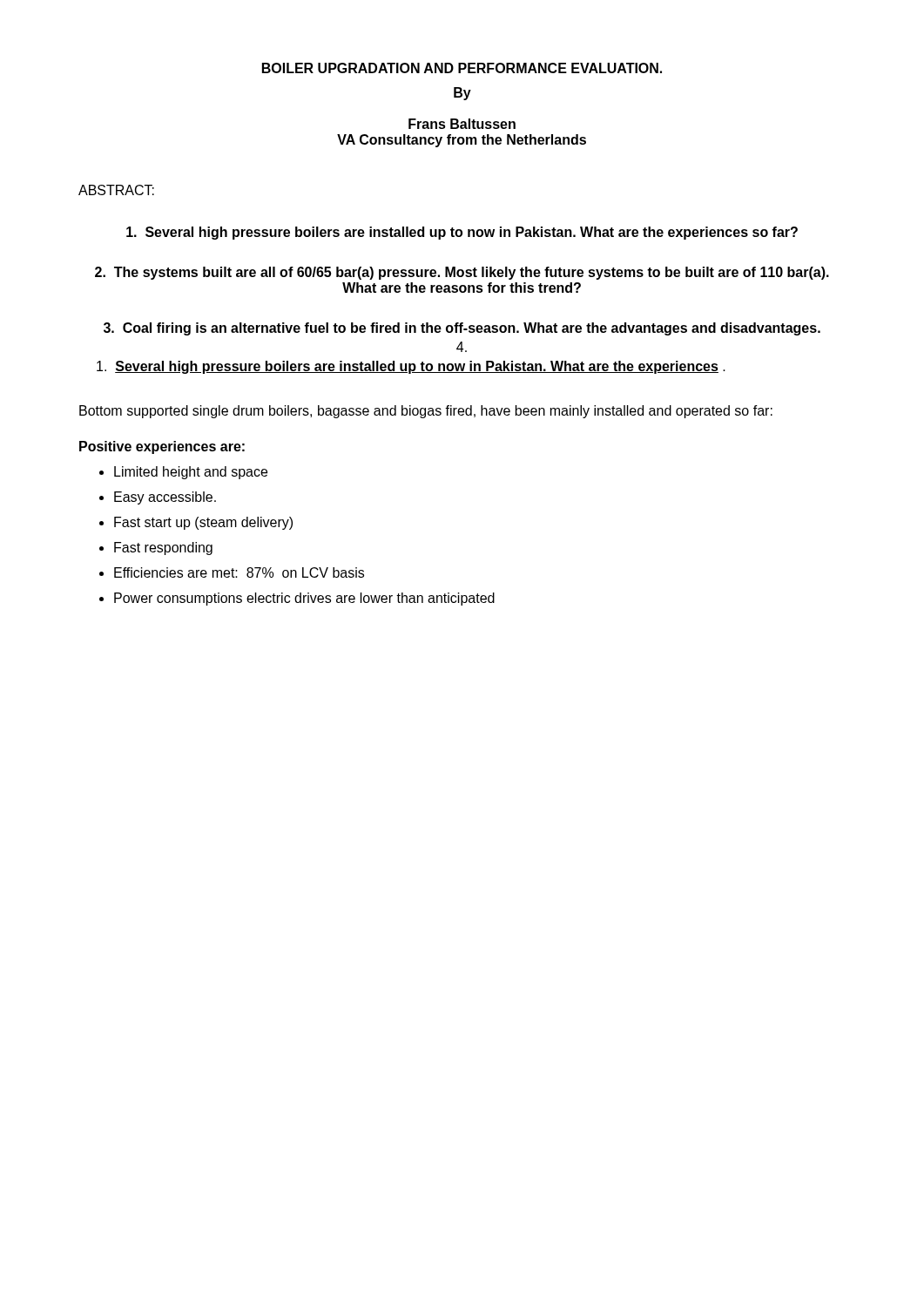
Task: Click on the list item that says "2. The systems built"
Action: click(x=462, y=280)
